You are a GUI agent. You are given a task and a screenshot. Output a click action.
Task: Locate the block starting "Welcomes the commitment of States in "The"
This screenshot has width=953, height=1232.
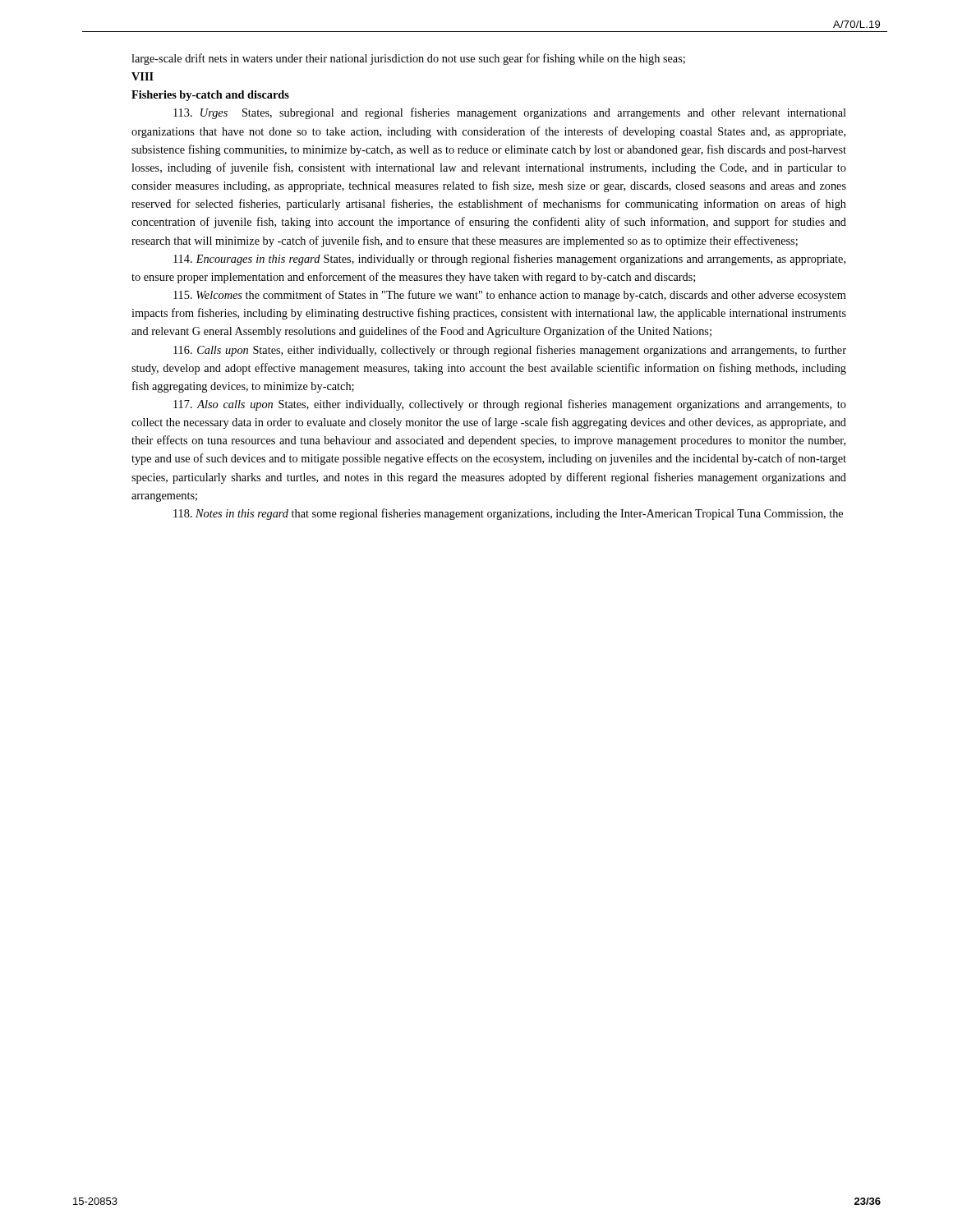pos(489,313)
